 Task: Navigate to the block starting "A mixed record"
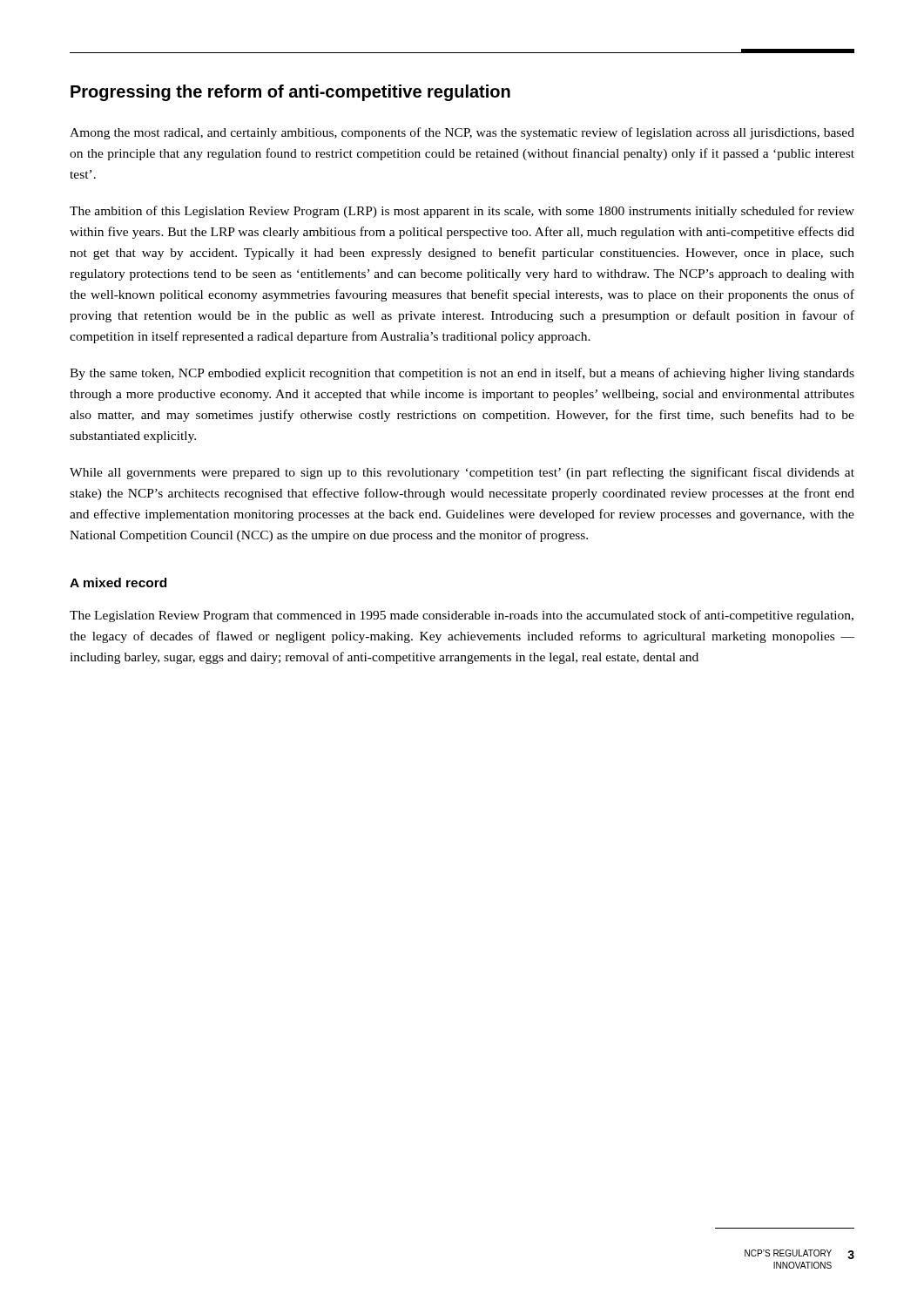coord(119,583)
